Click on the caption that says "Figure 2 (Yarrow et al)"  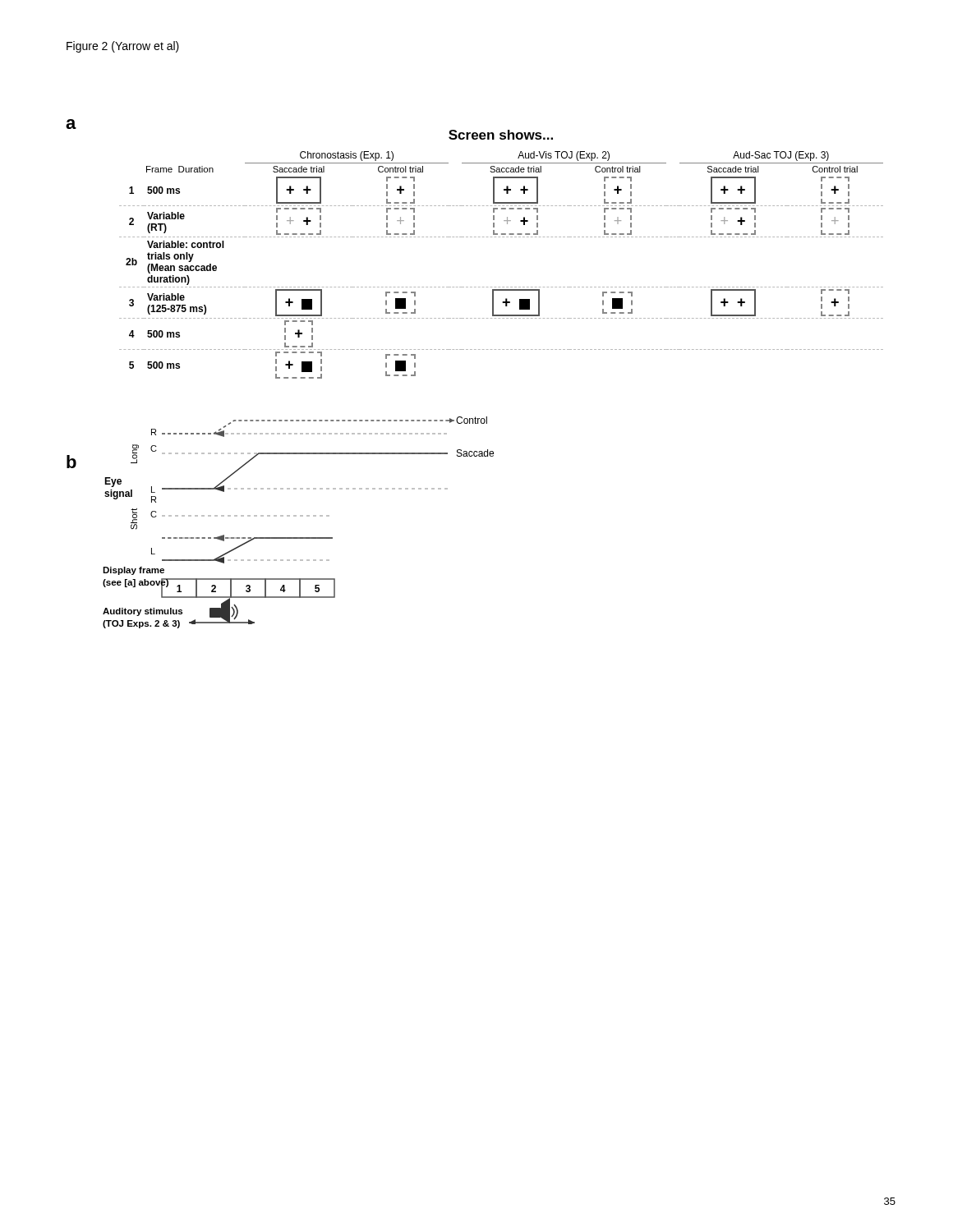[x=123, y=46]
